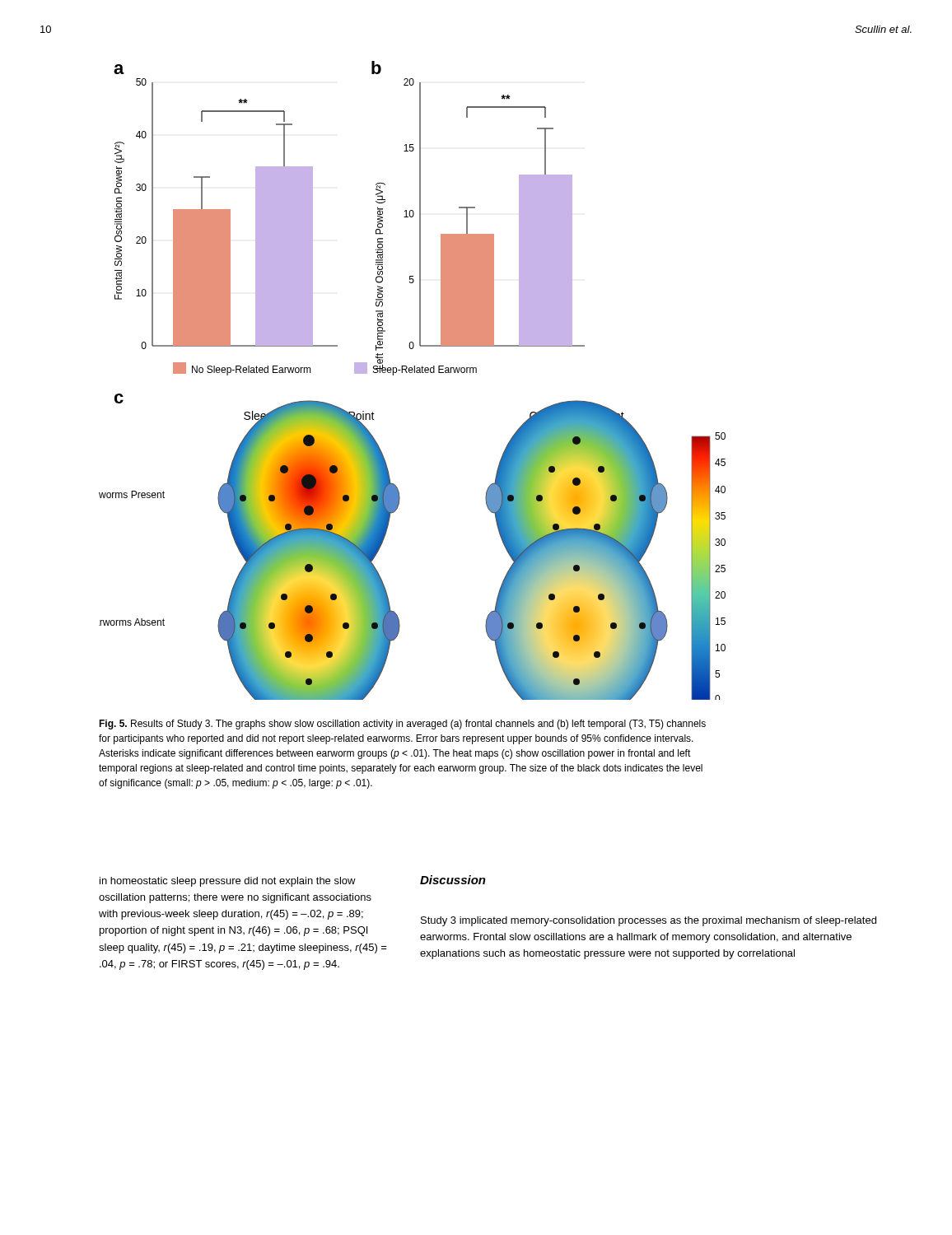Viewport: 952px width, 1235px height.
Task: Locate the caption that opens with "Fig. 5. Results"
Action: (402, 753)
